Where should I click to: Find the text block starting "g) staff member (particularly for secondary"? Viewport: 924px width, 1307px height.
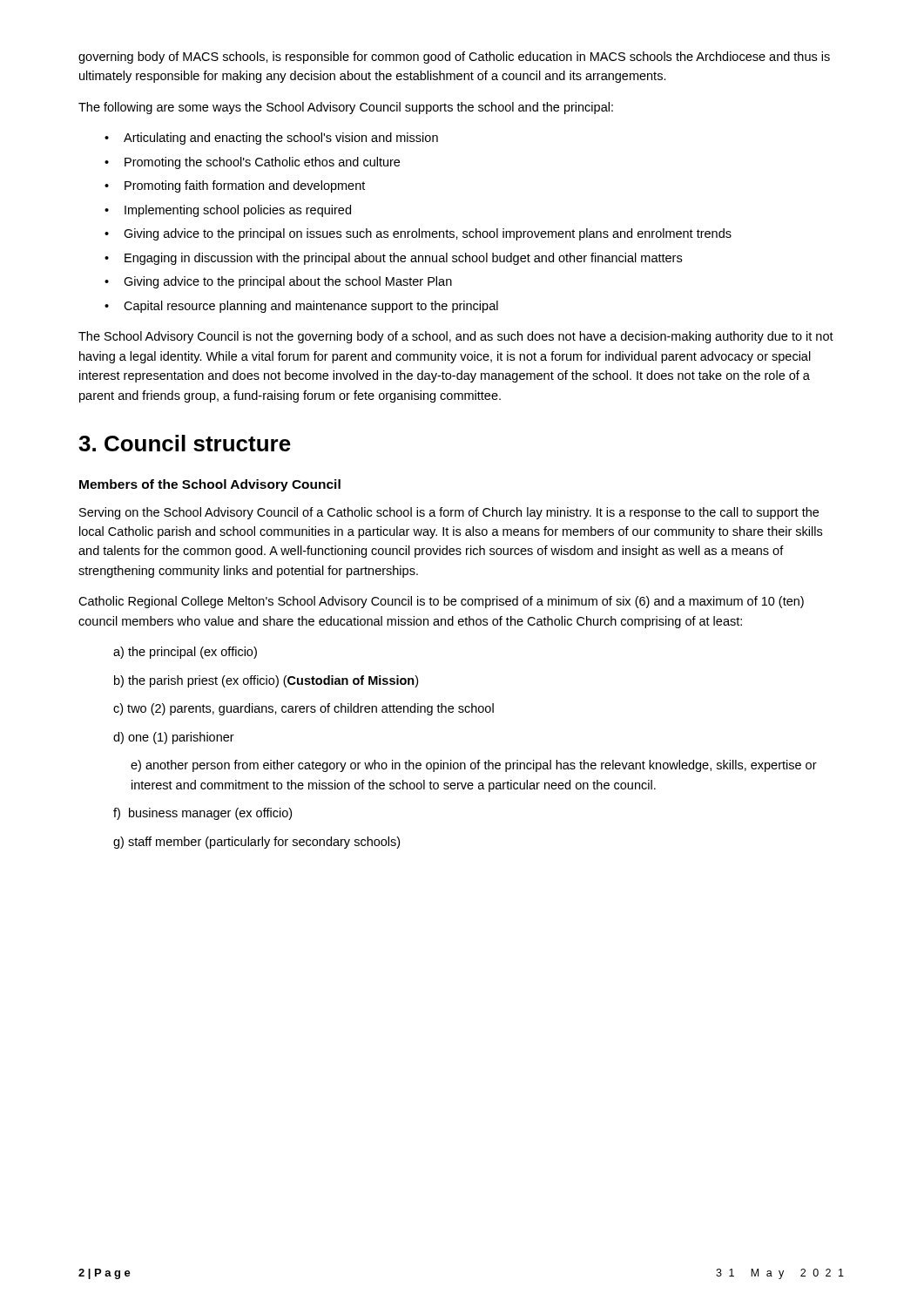pos(257,841)
